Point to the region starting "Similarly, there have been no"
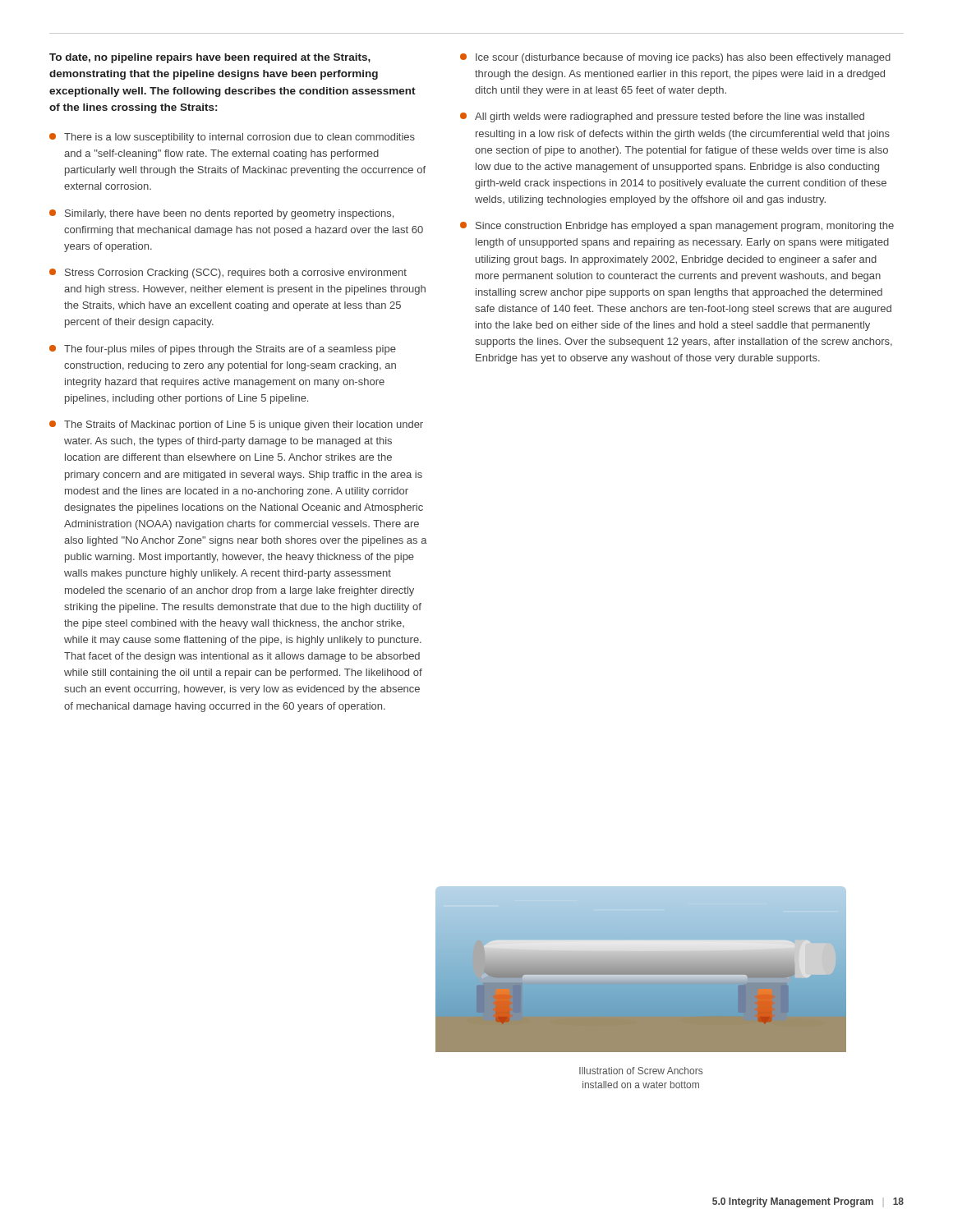The width and height of the screenshot is (953, 1232). coord(238,230)
